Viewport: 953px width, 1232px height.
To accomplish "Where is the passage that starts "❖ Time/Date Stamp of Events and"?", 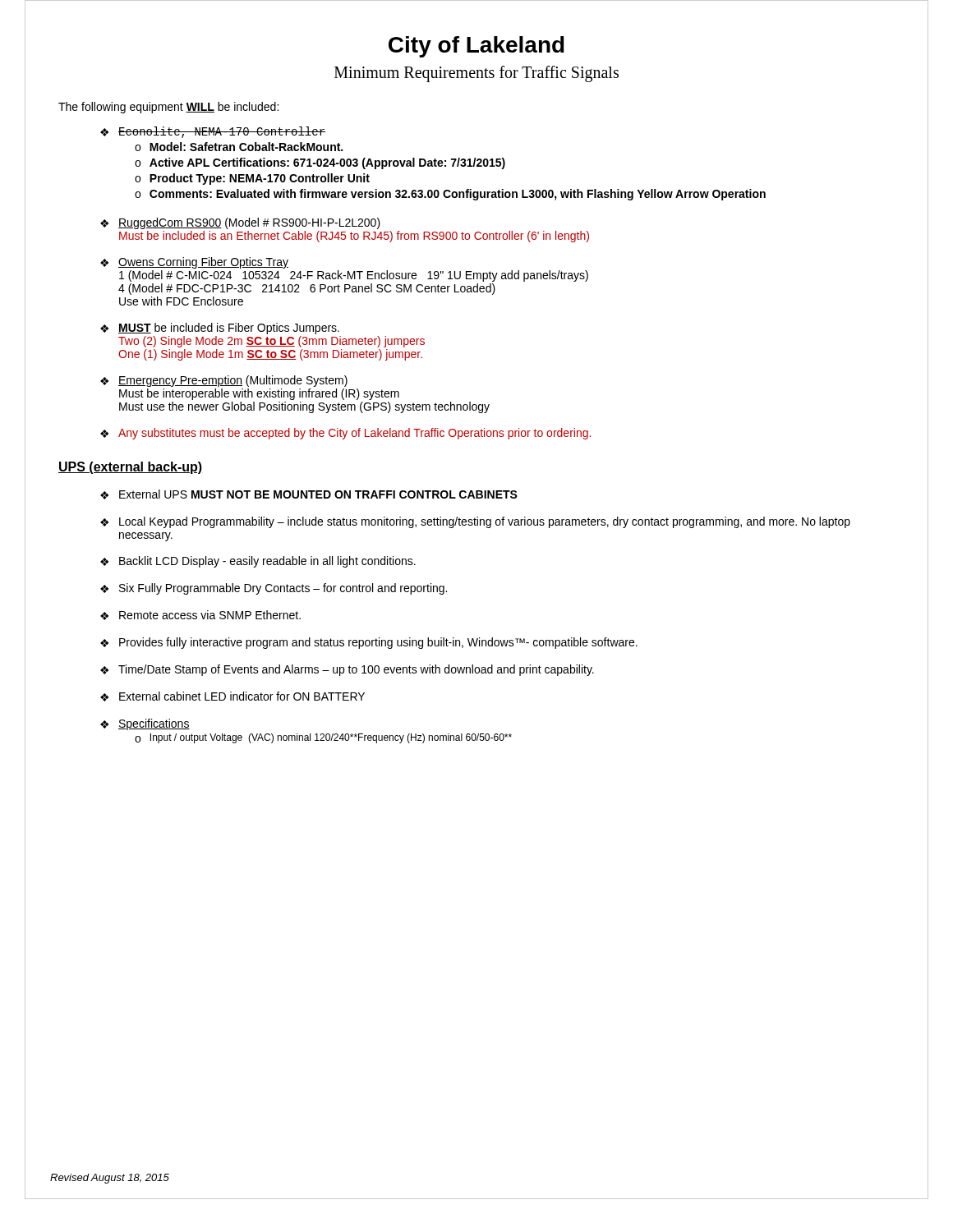I will (501, 670).
